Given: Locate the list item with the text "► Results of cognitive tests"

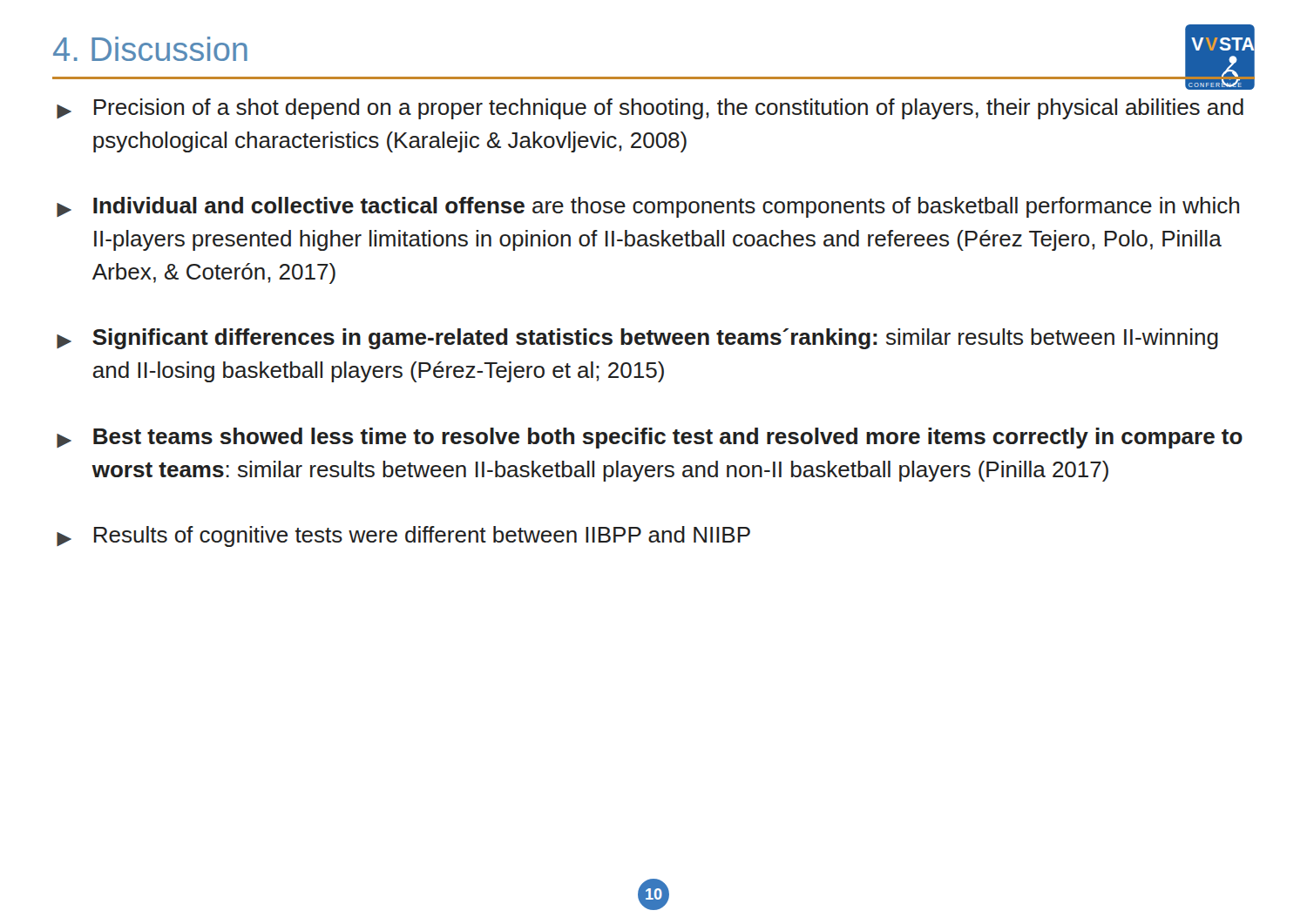Looking at the screenshot, I should (x=654, y=538).
